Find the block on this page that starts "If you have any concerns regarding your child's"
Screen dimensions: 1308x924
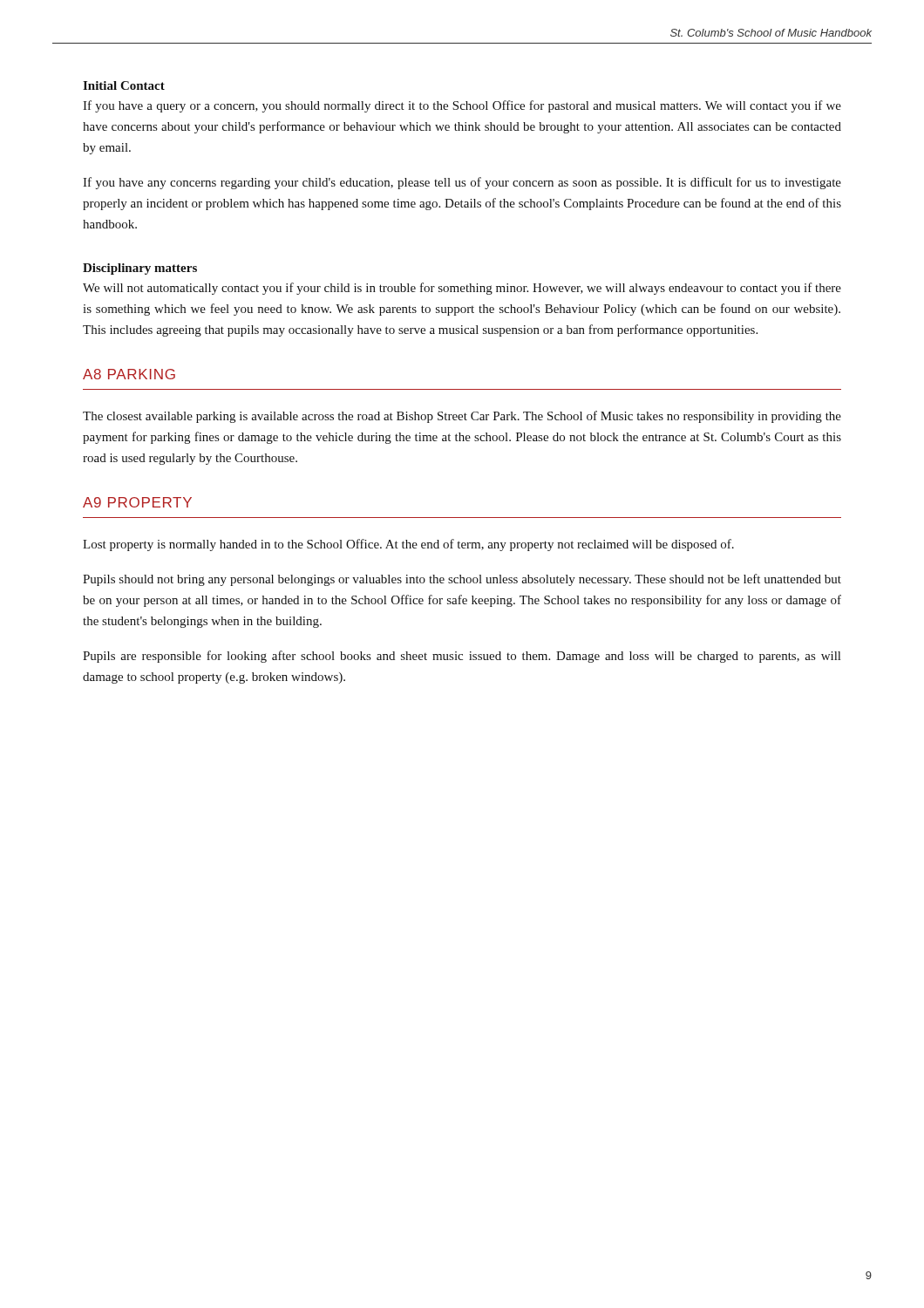tap(462, 203)
